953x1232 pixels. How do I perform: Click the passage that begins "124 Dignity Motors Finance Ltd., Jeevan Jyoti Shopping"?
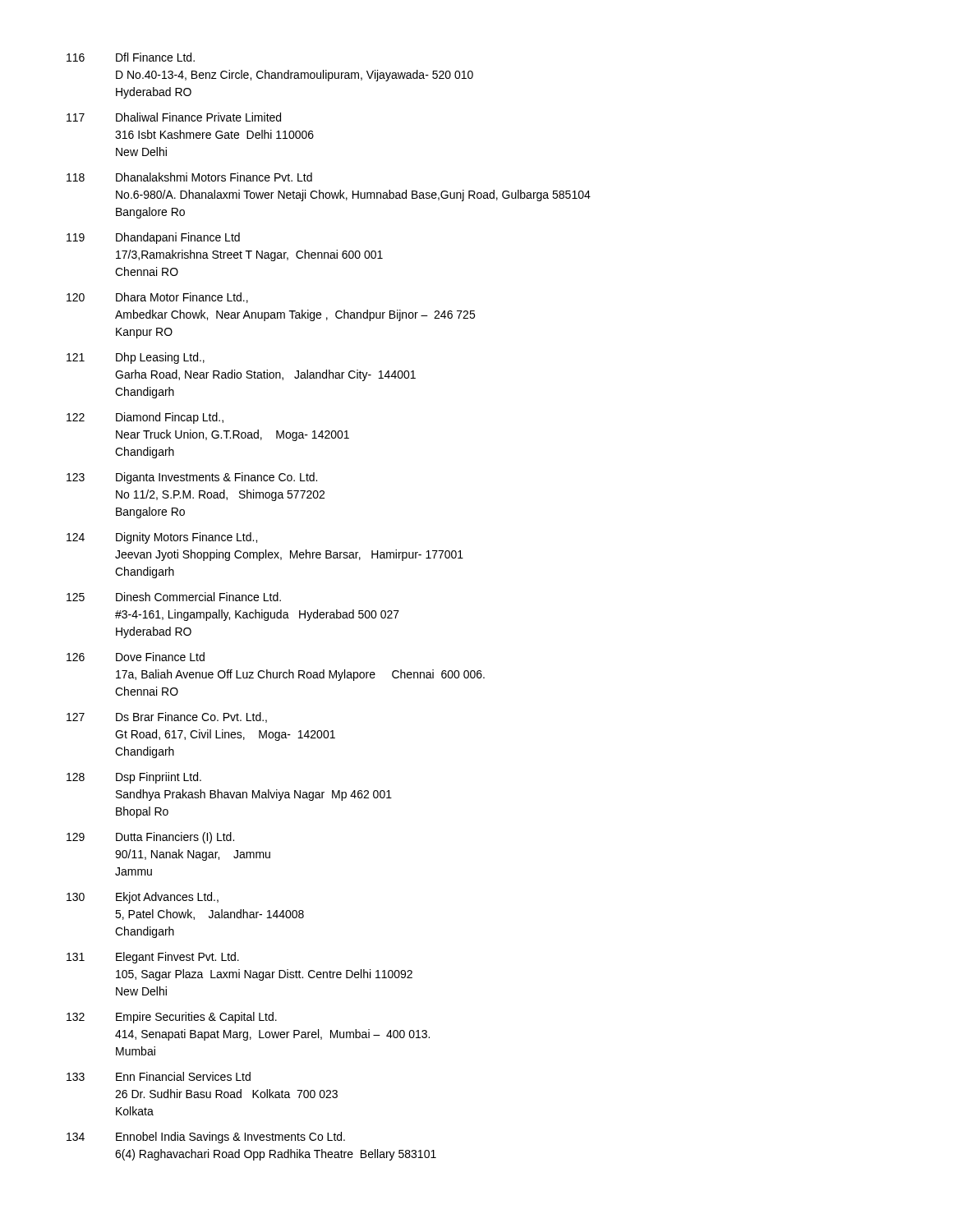point(162,538)
